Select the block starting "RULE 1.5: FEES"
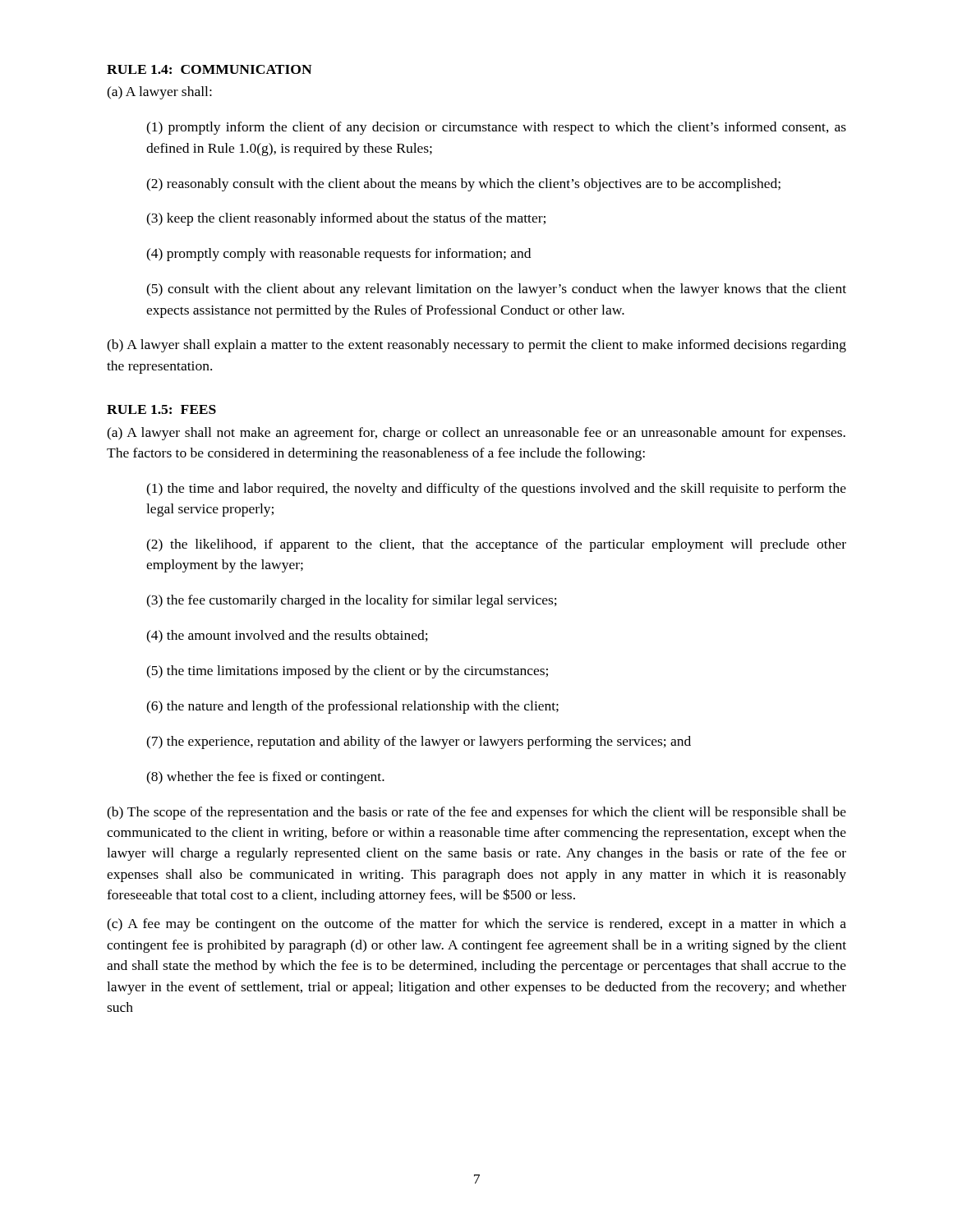953x1232 pixels. pos(162,409)
